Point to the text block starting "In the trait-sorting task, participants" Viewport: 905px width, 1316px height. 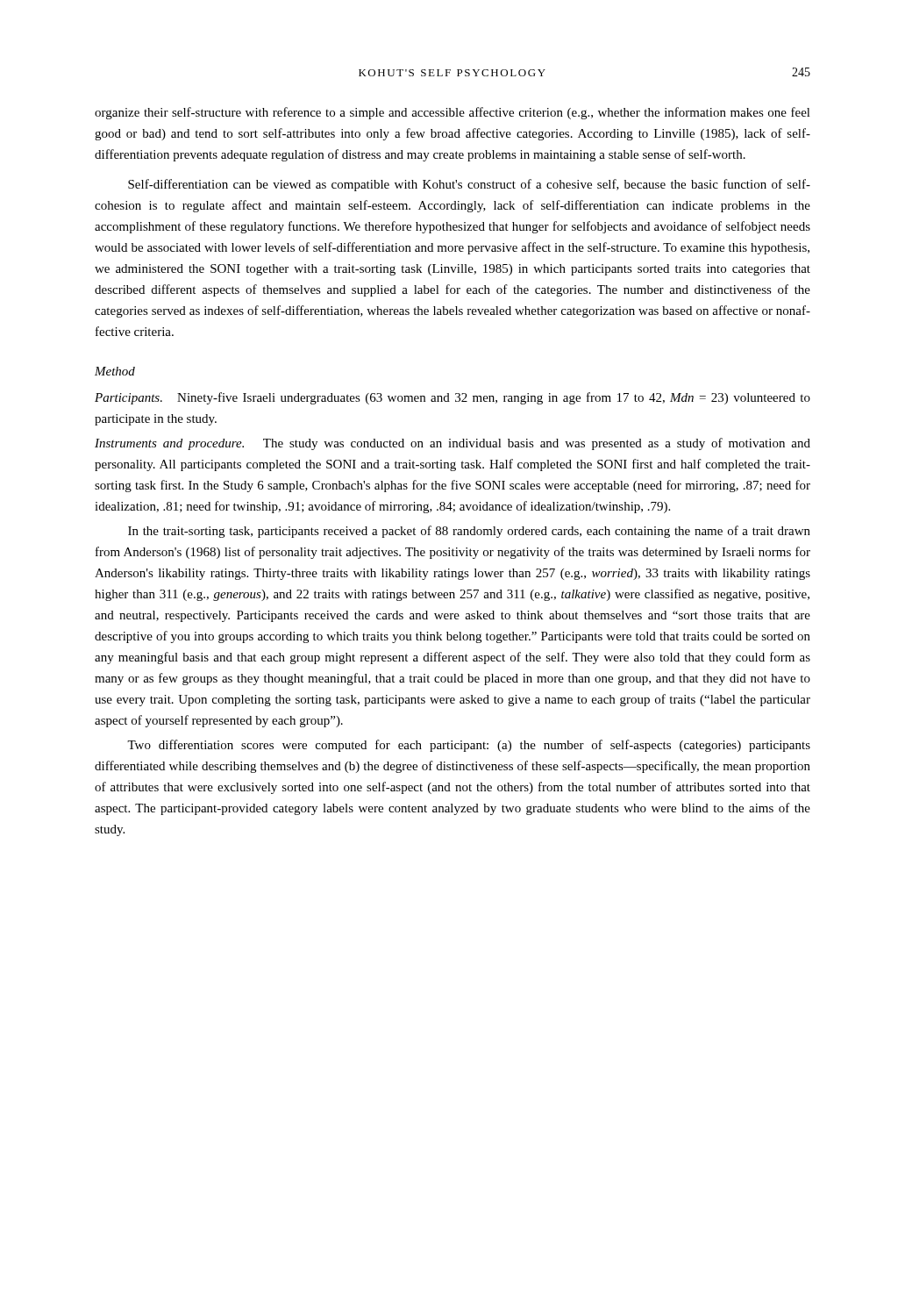click(x=452, y=625)
